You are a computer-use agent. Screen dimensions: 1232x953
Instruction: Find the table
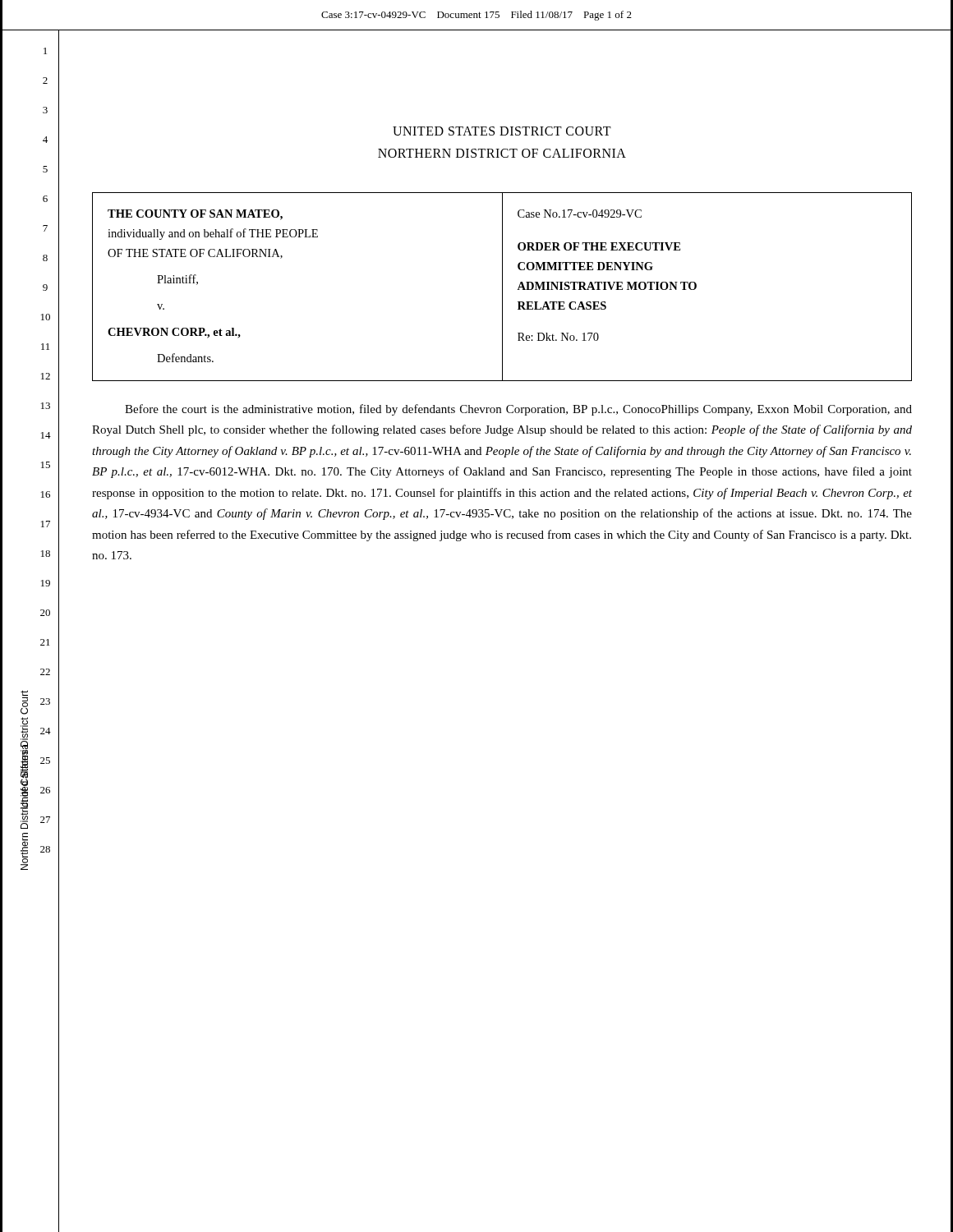(x=502, y=287)
